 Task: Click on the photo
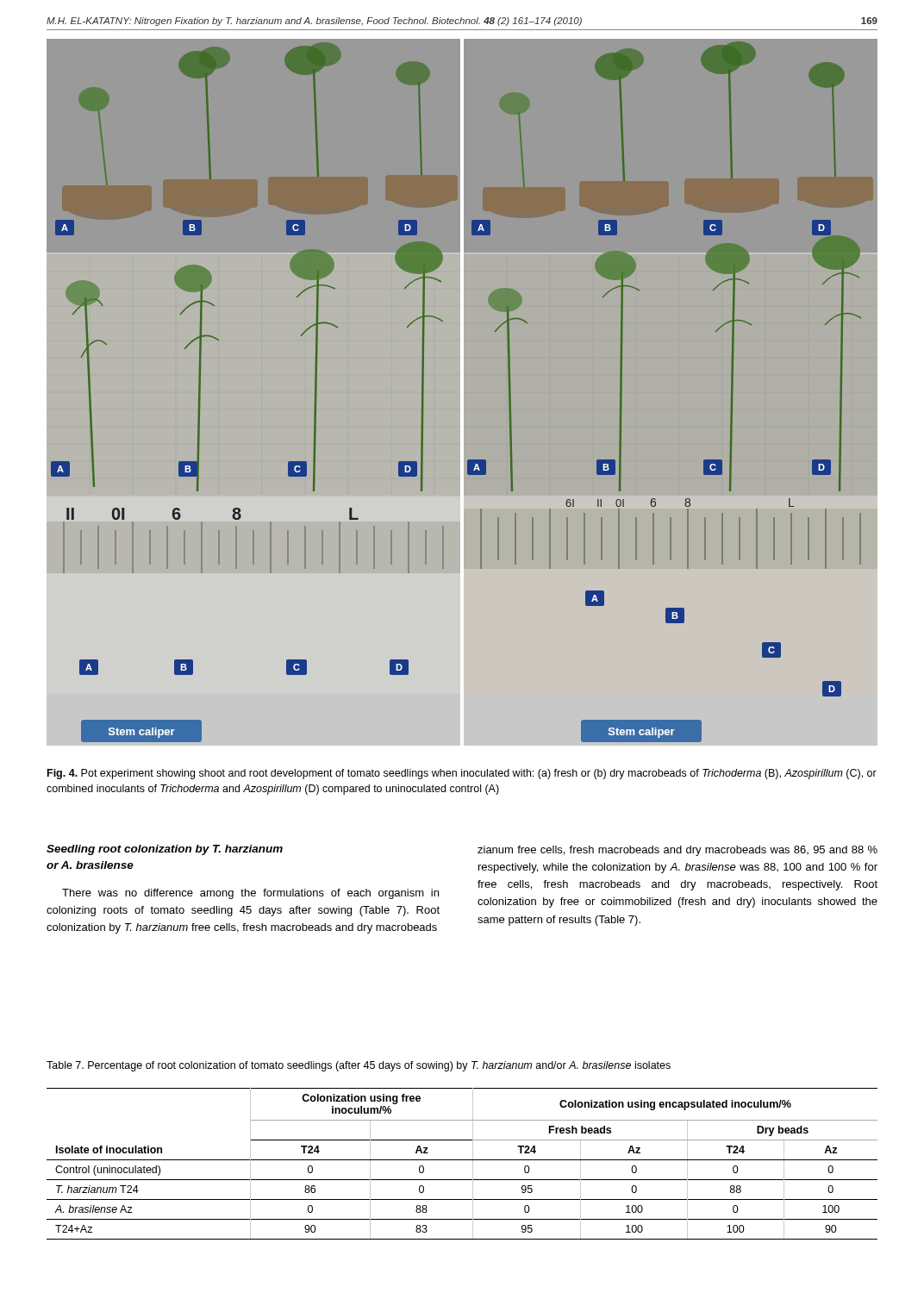pos(462,392)
